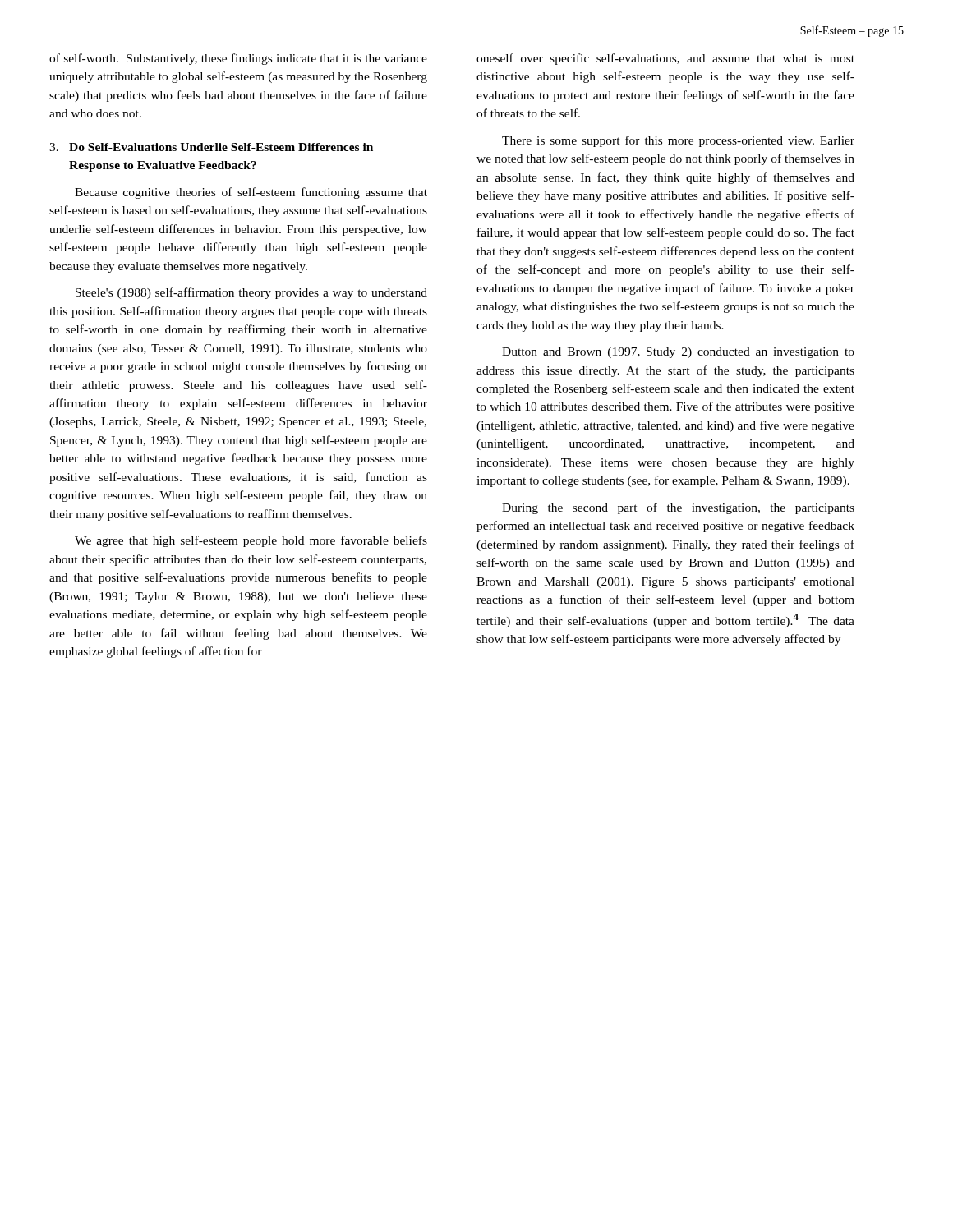Find the block starting "There is some"
The width and height of the screenshot is (953, 1232).
click(665, 233)
